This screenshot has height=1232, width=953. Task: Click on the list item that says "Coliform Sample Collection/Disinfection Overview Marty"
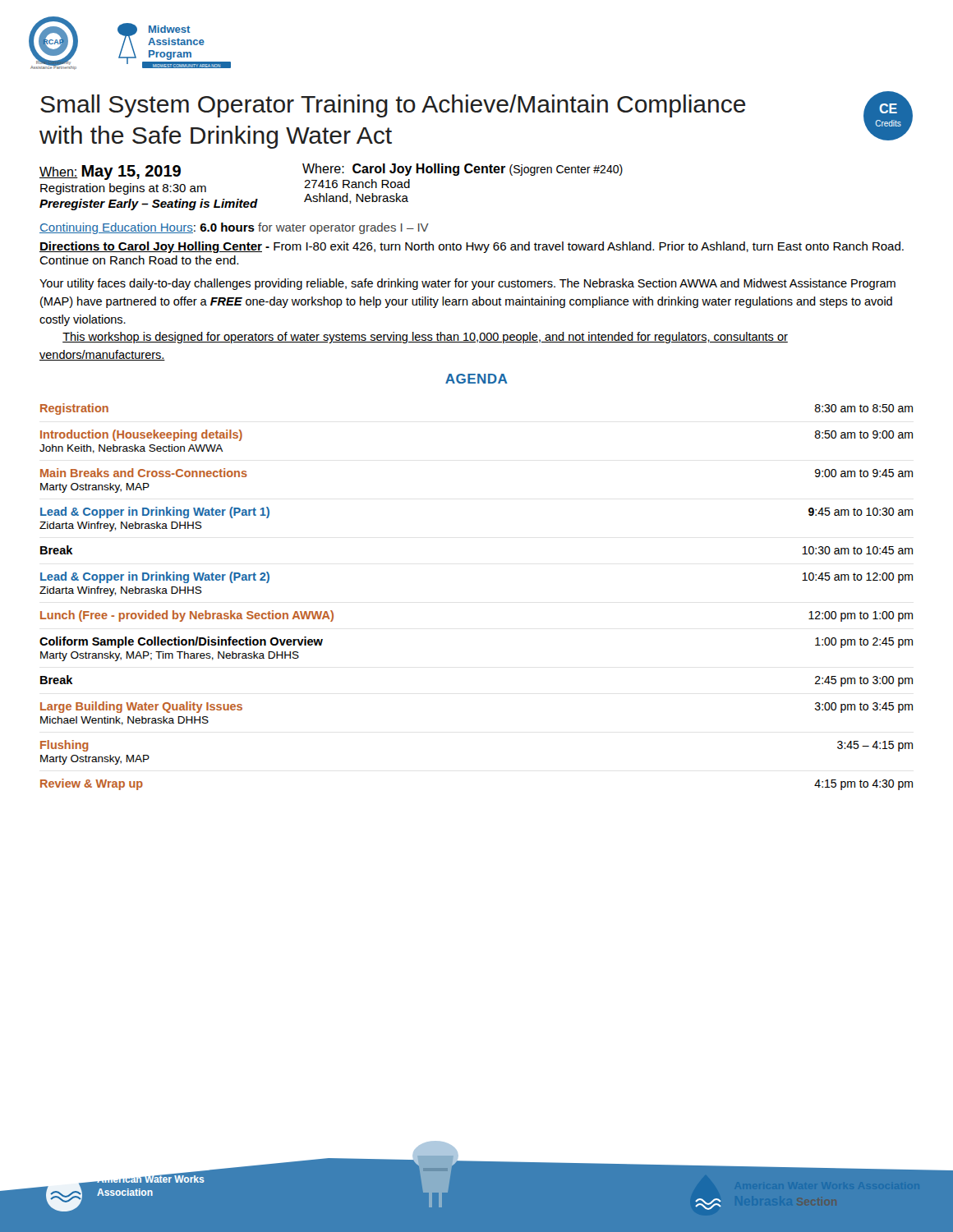tap(183, 642)
